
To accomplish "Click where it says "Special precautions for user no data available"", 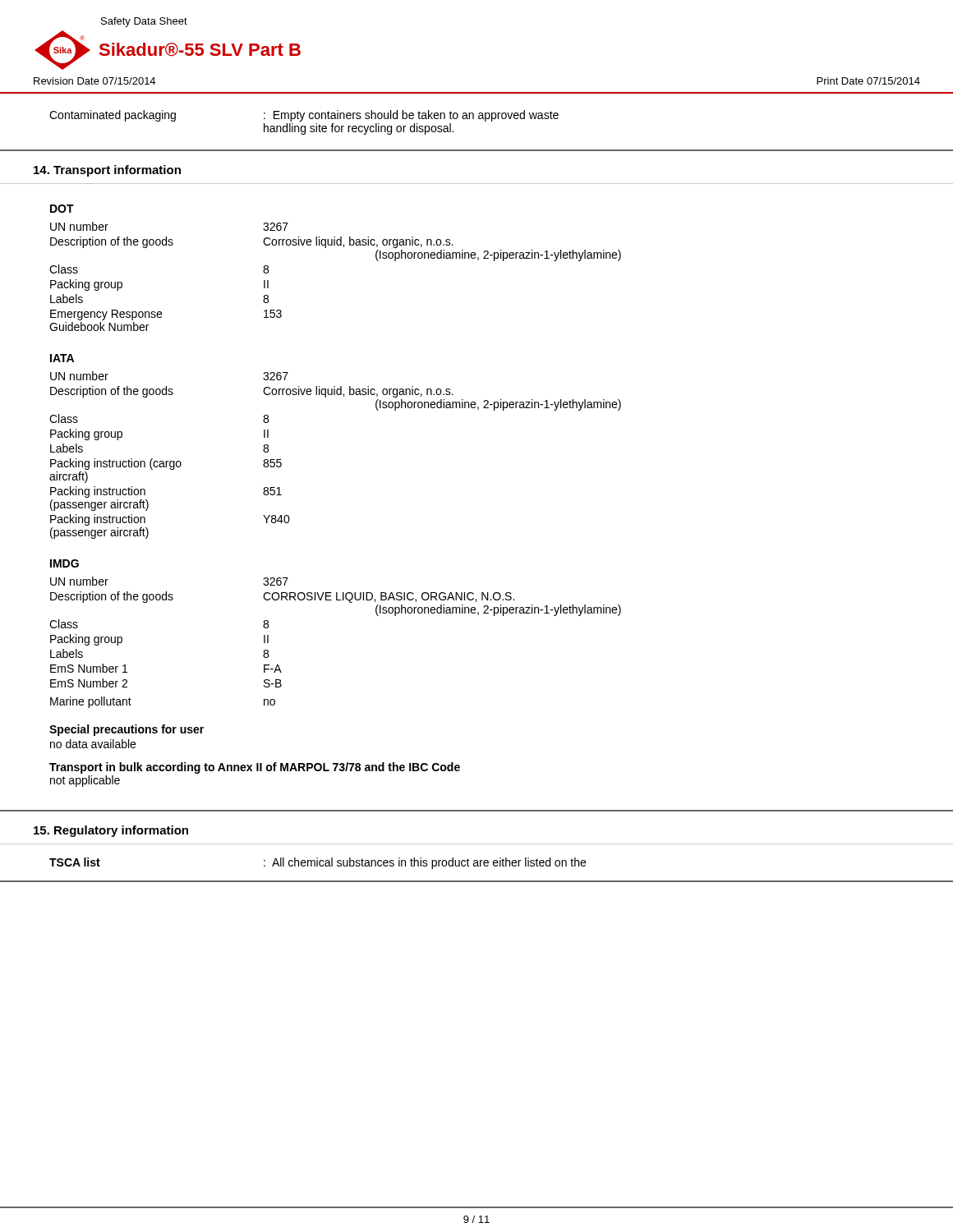I will pos(127,730).
